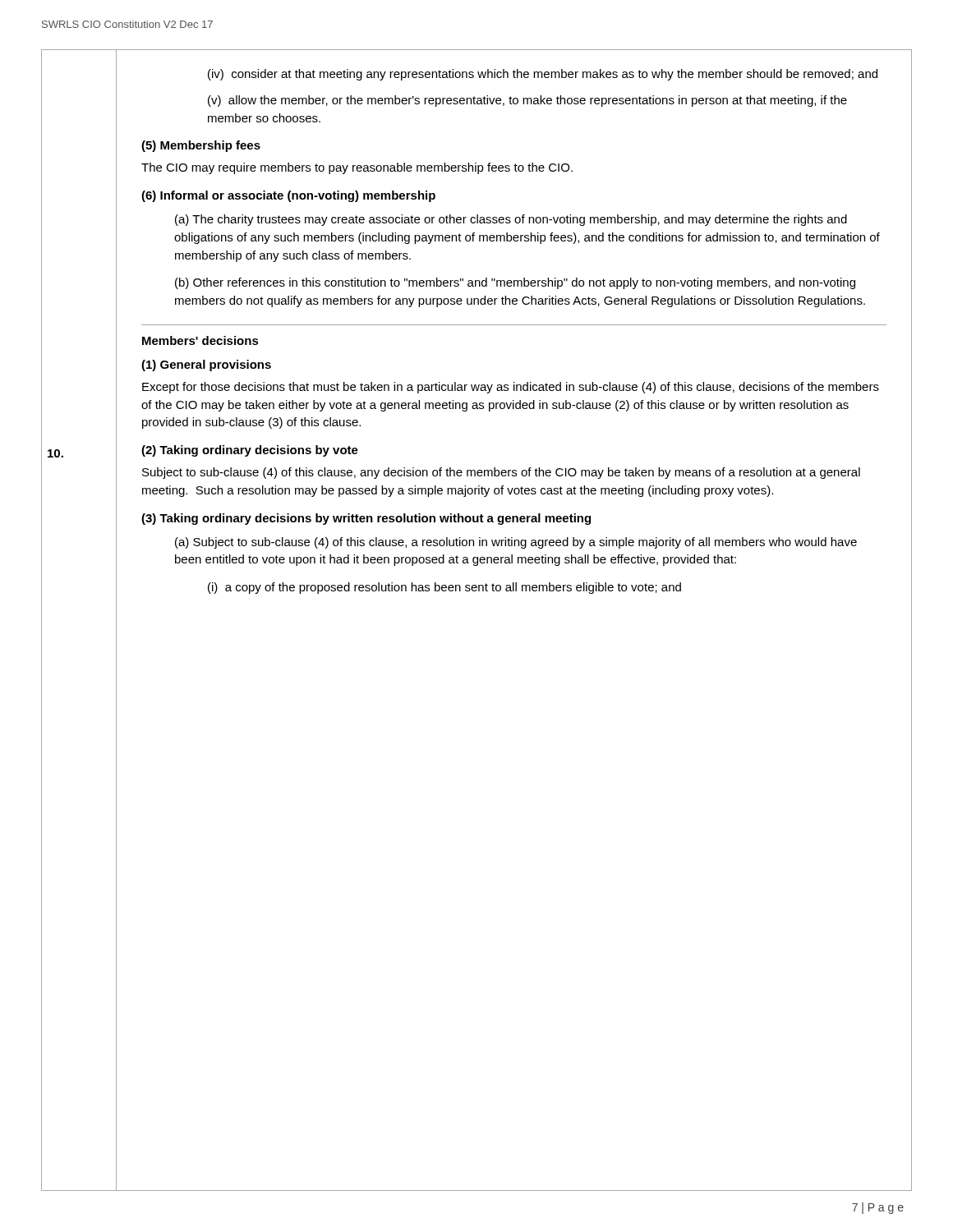Screen dimensions: 1232x953
Task: Point to the block beginning "(a) The charity trustees may create associate"
Action: [527, 237]
